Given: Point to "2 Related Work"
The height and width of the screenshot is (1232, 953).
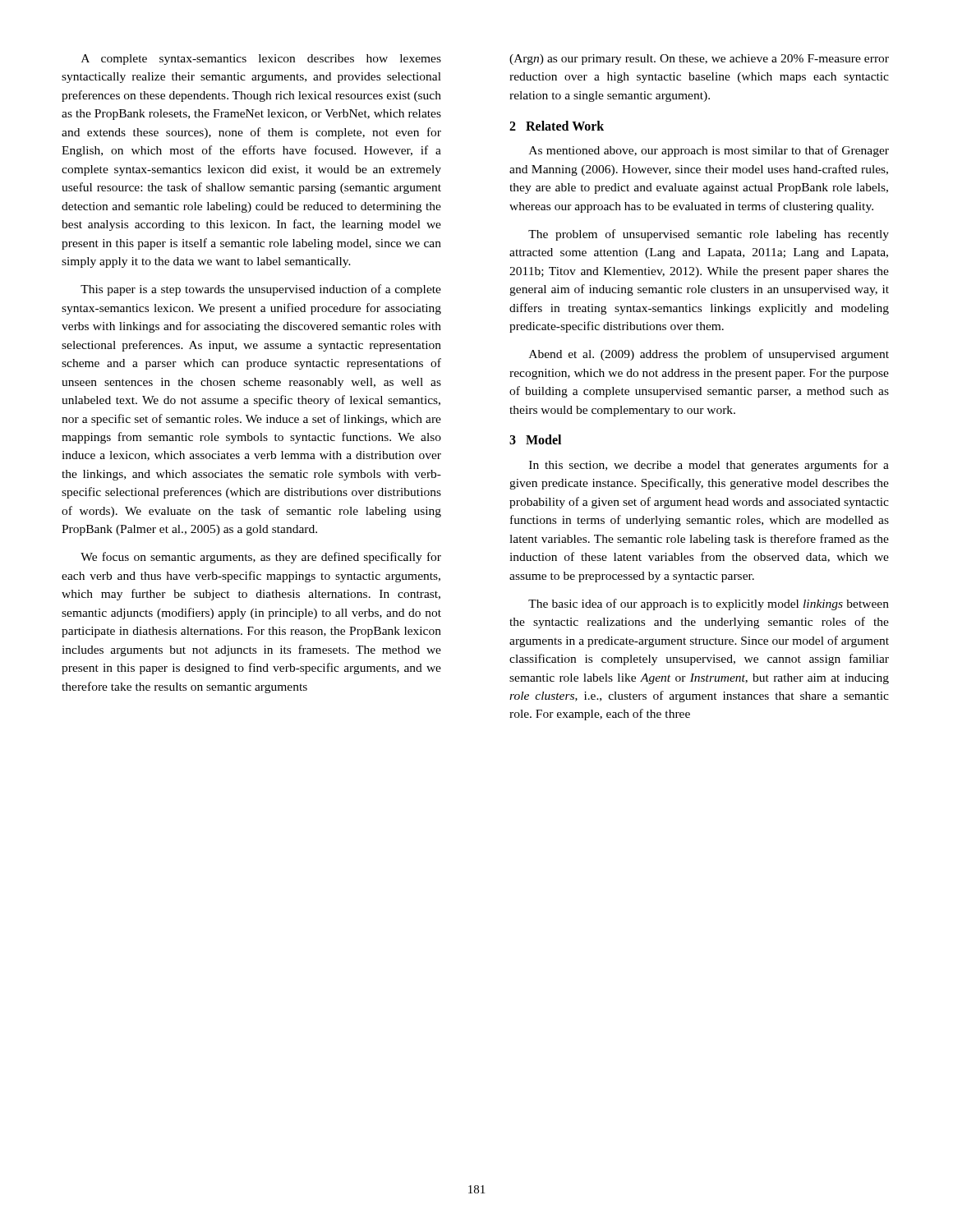Looking at the screenshot, I should coord(557,126).
